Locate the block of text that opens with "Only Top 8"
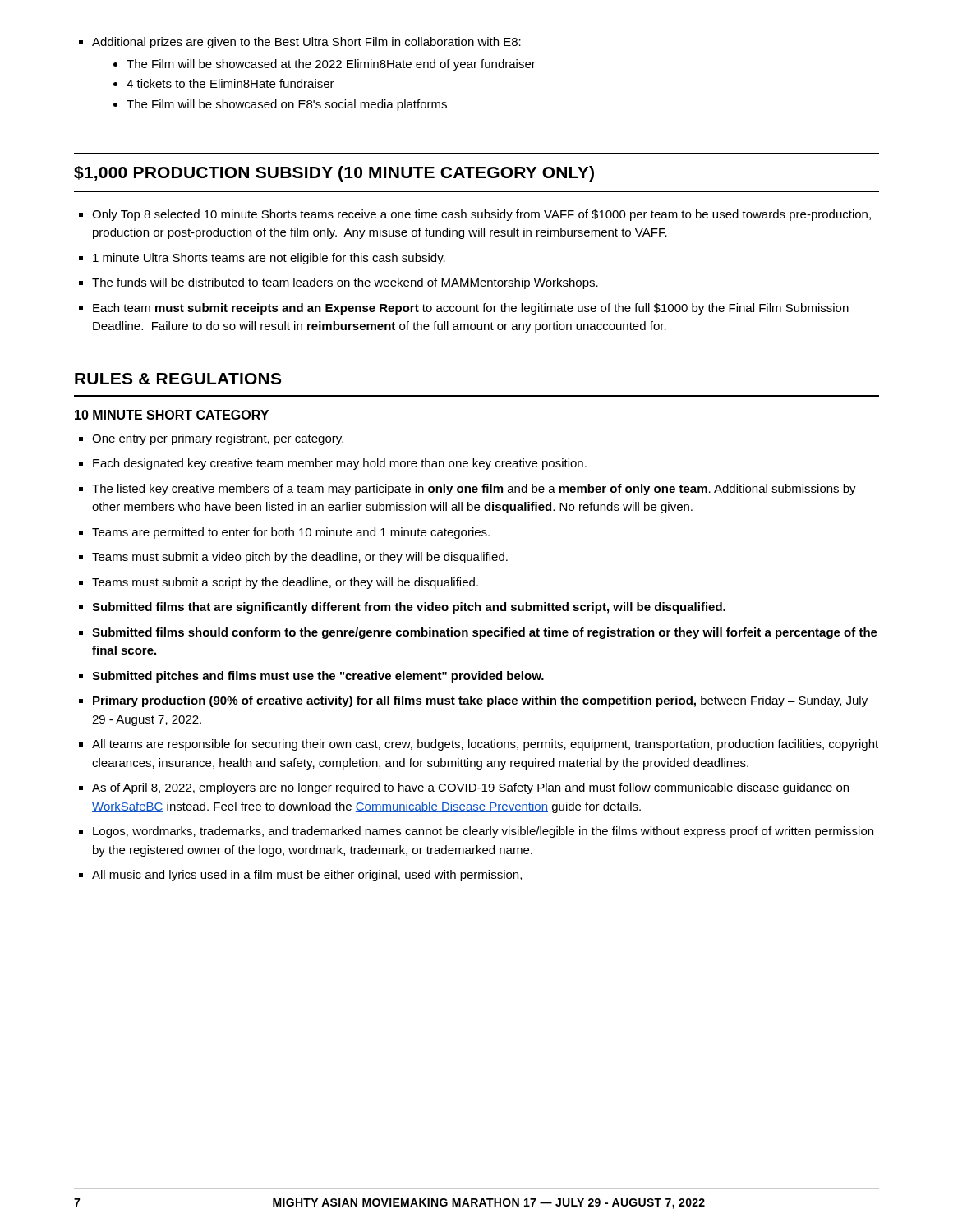Screen dimensions: 1232x953 [476, 224]
